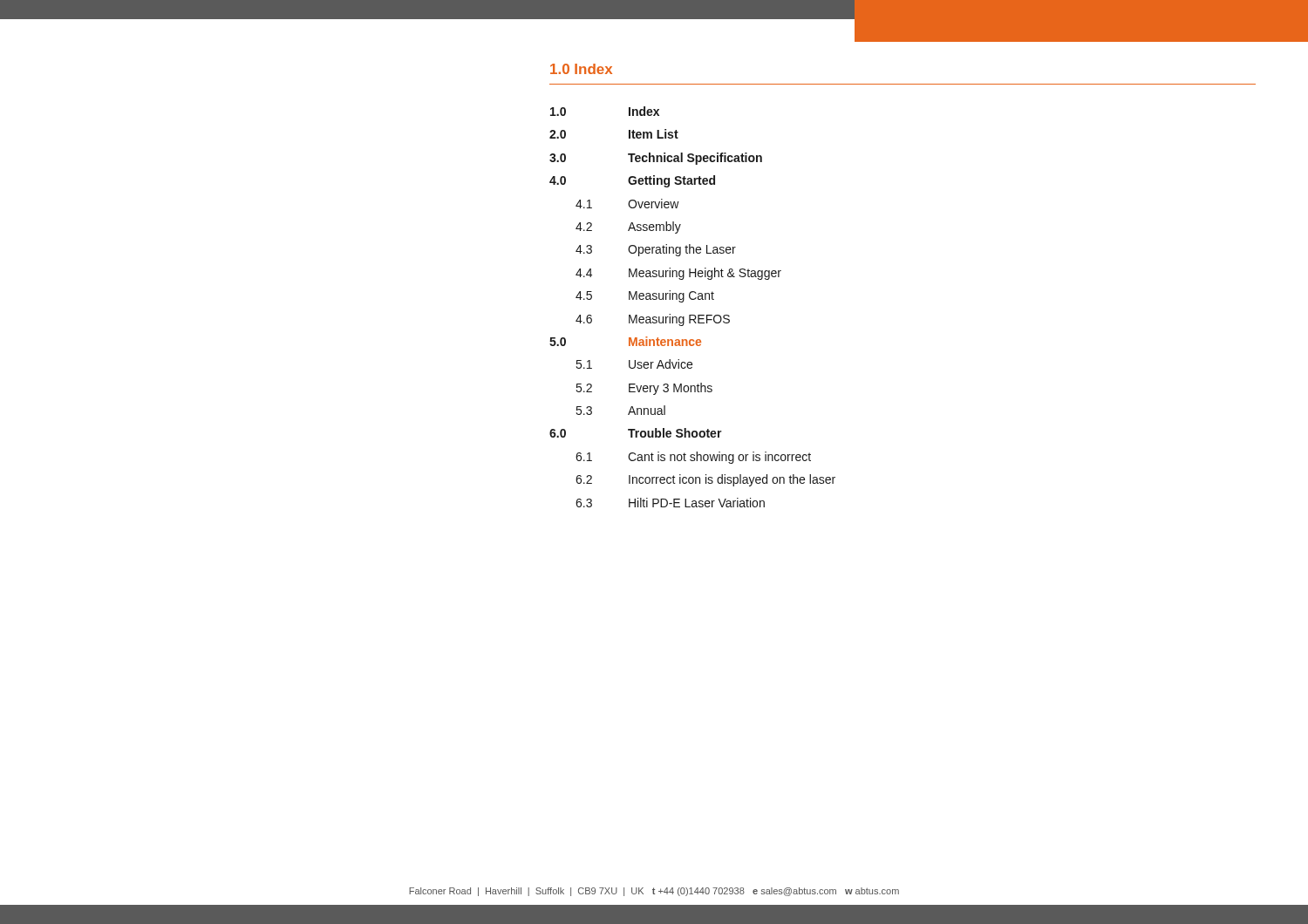Viewport: 1308px width, 924px height.
Task: Where does it say "1.0 Index"?
Action: [903, 73]
